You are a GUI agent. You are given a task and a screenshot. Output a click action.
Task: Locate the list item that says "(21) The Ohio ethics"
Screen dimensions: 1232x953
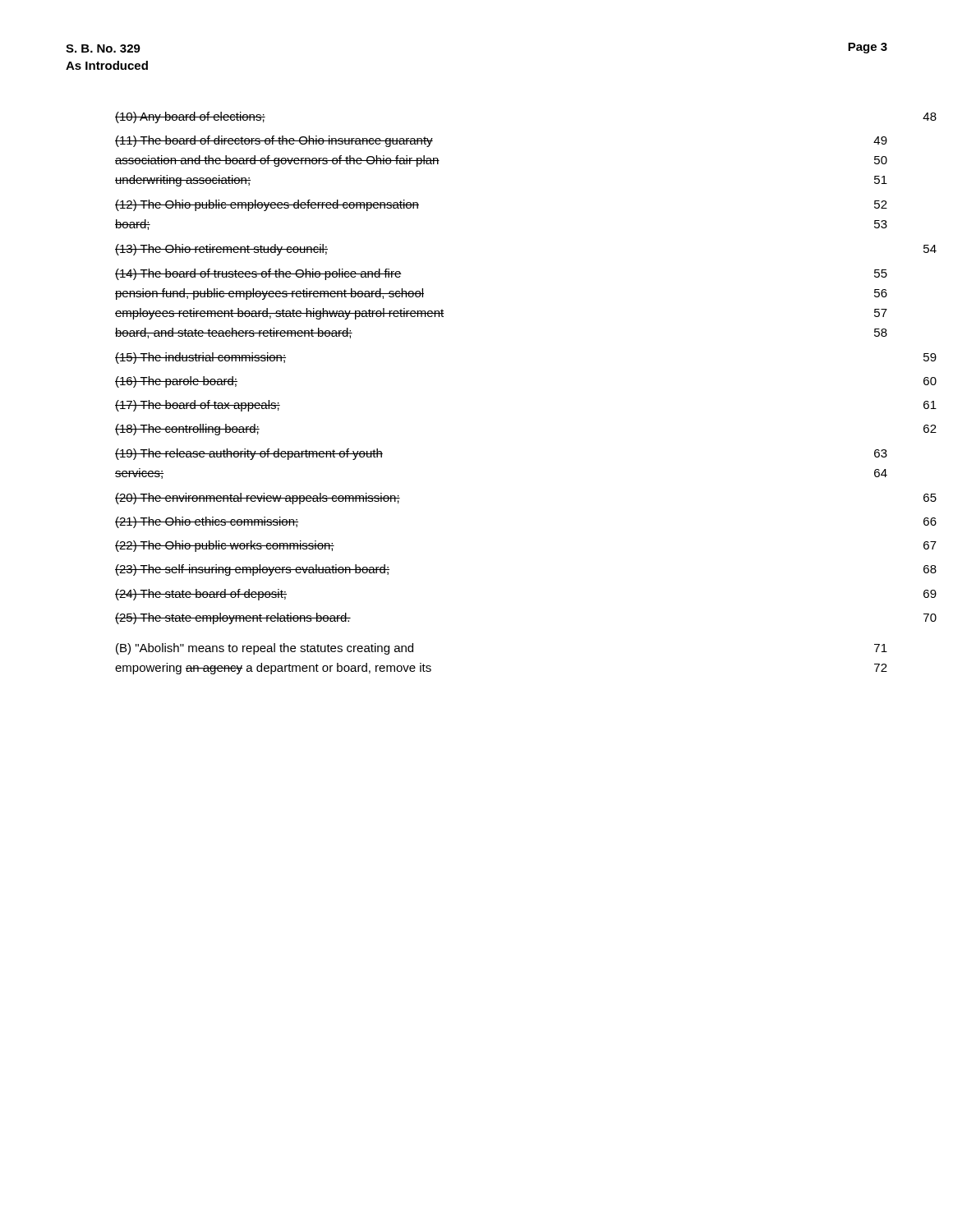[207, 522]
